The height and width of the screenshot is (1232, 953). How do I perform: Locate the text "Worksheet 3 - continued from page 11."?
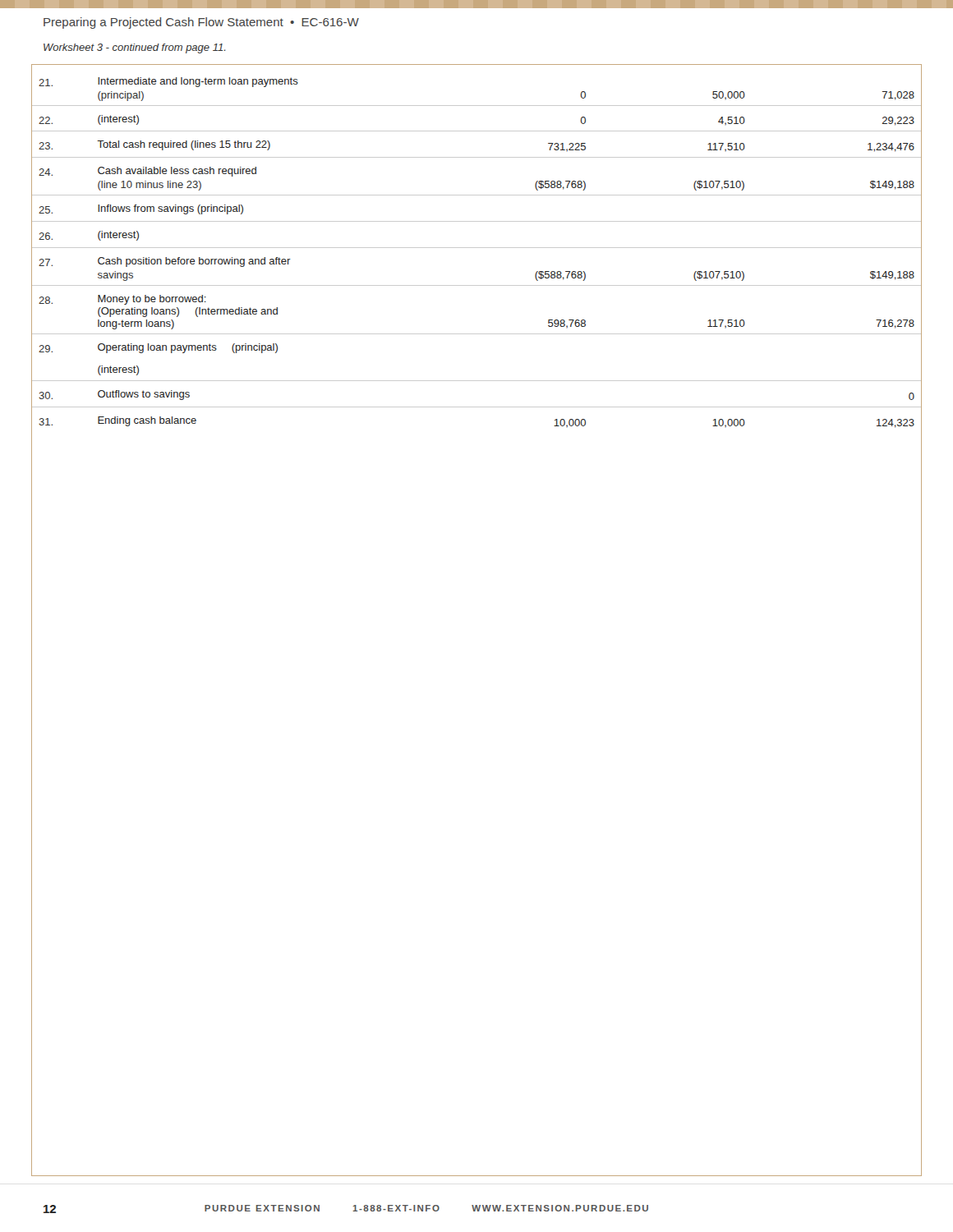point(135,47)
